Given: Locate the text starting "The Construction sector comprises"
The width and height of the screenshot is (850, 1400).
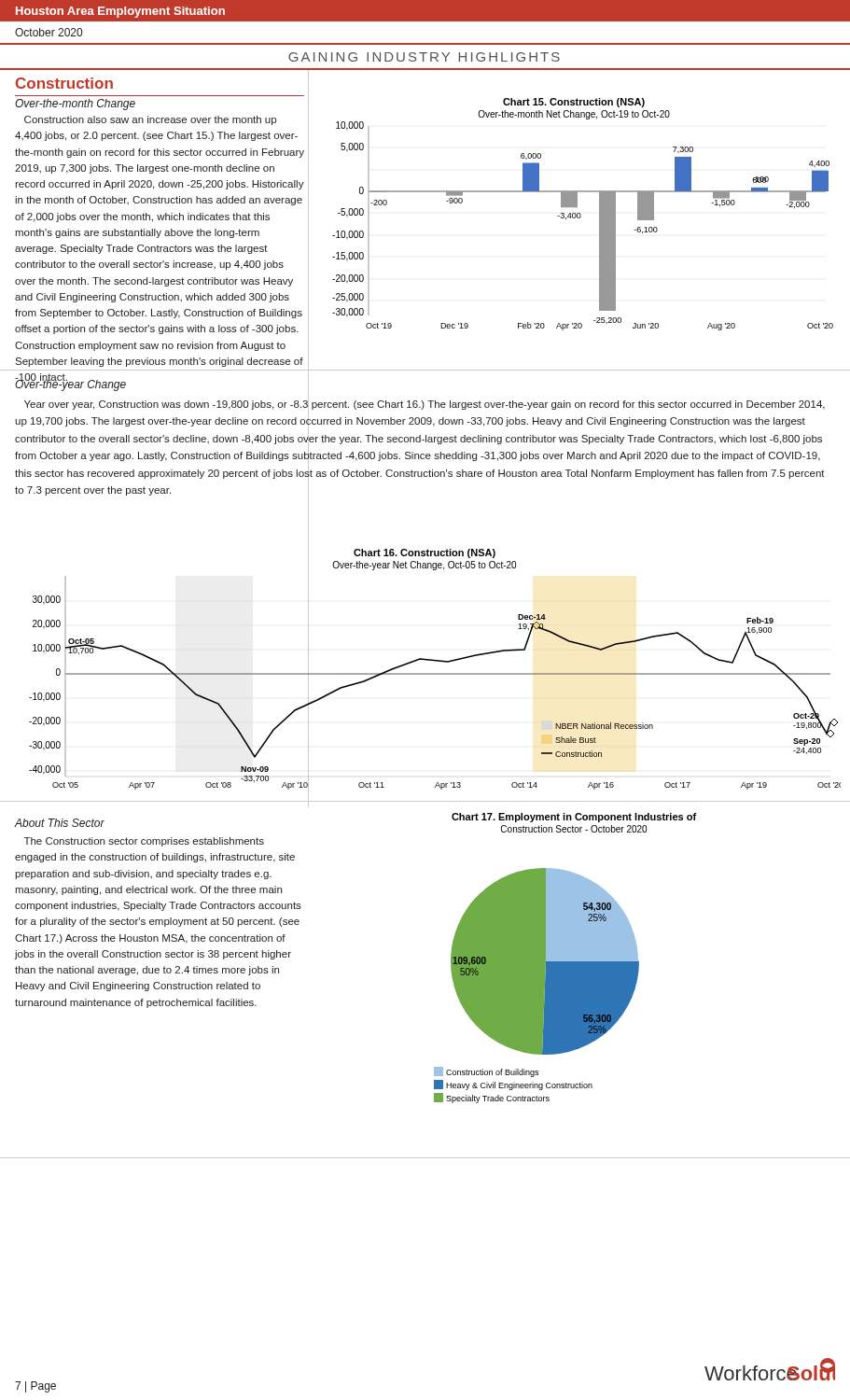Looking at the screenshot, I should coord(158,921).
